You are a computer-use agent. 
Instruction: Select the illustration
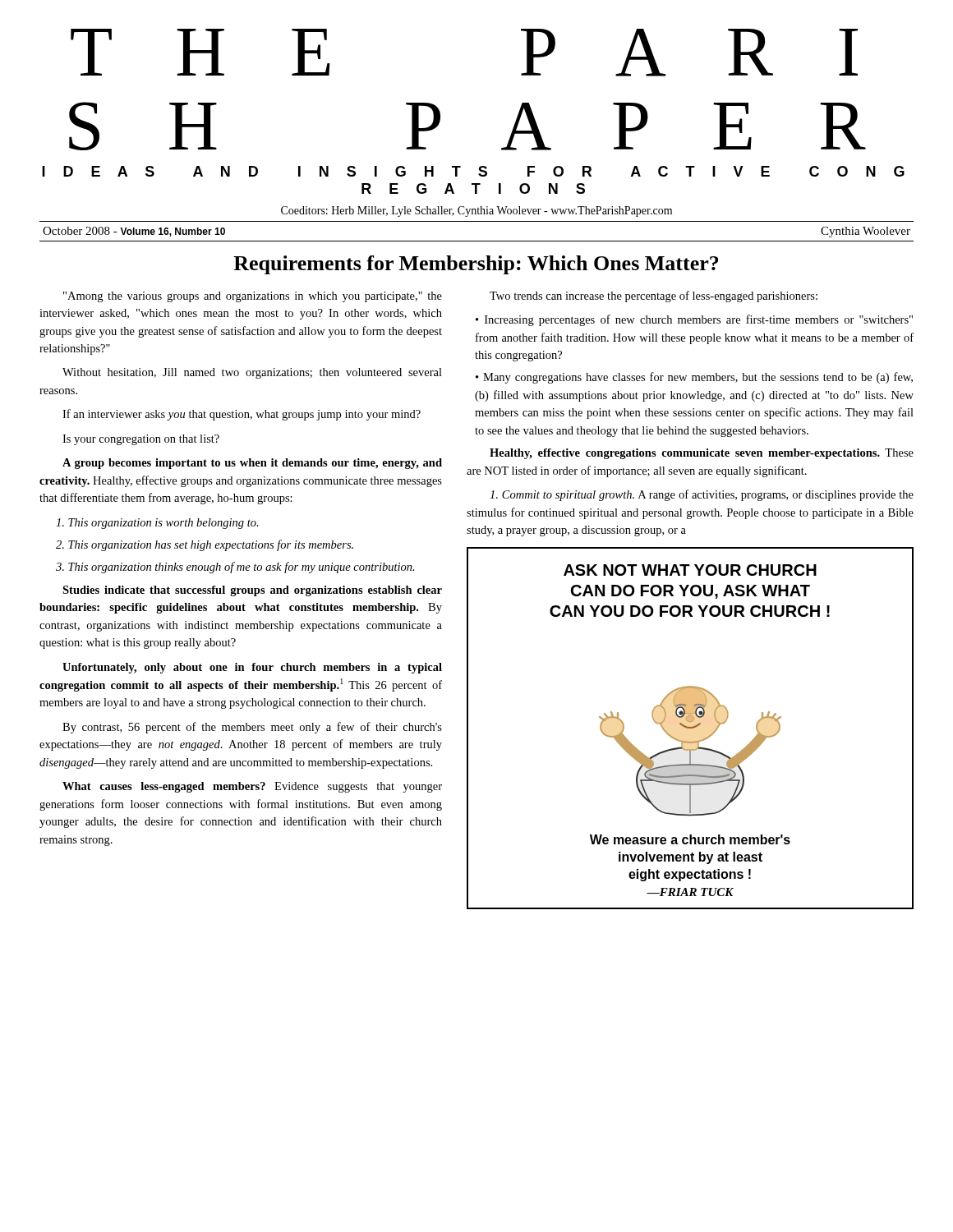(x=690, y=728)
